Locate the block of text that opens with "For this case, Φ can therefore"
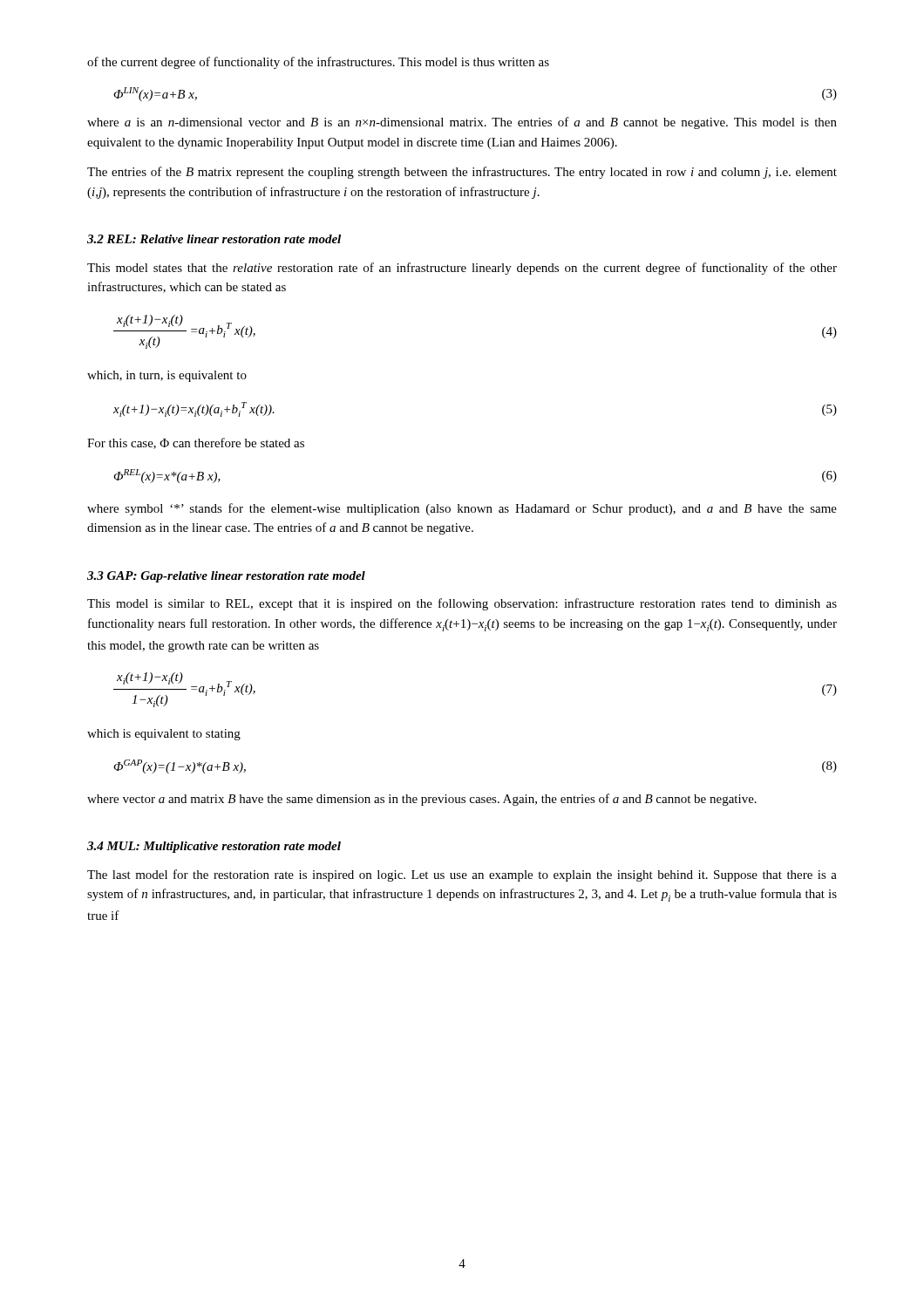This screenshot has width=924, height=1308. click(x=196, y=443)
